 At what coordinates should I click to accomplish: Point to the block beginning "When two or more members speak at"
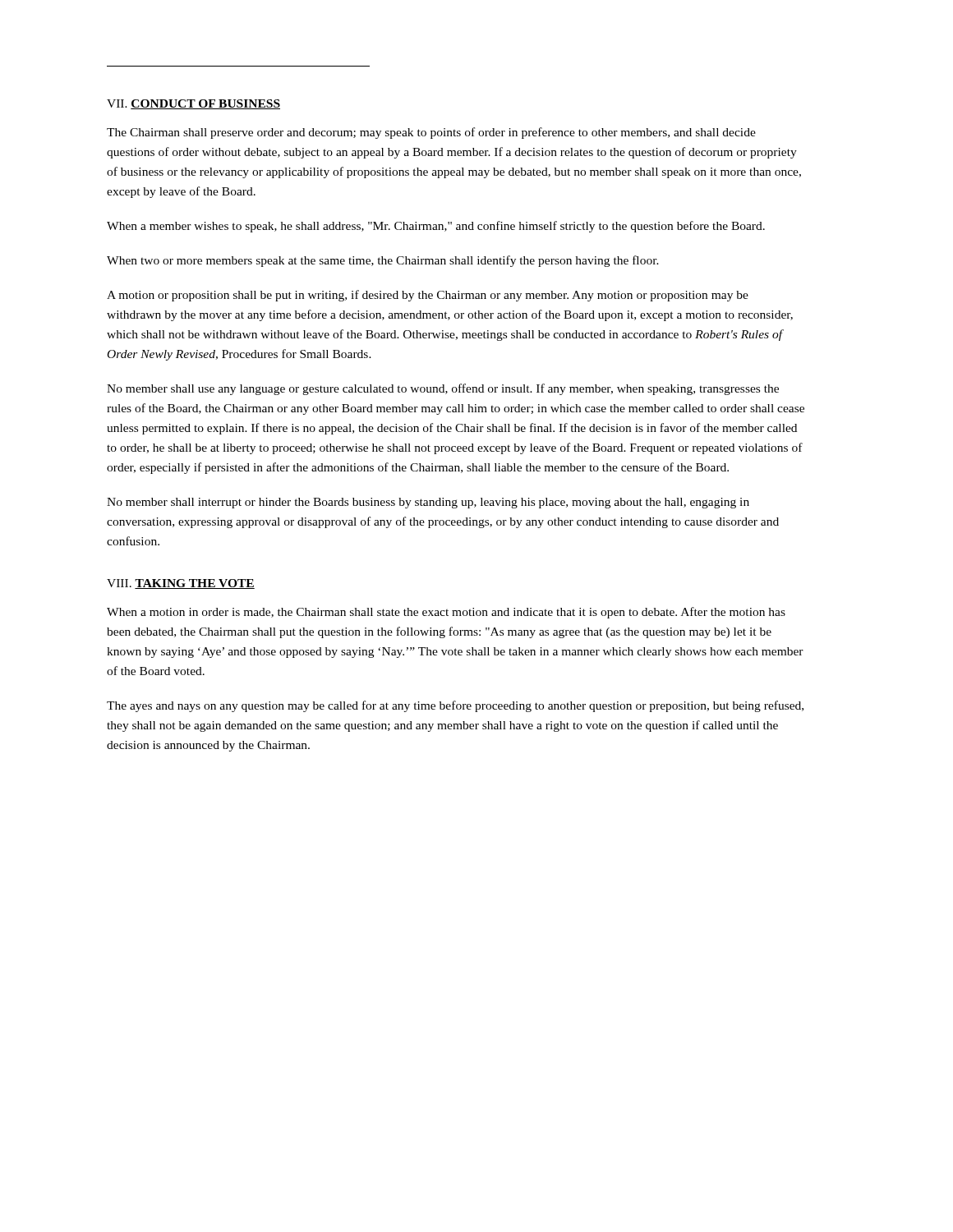click(383, 260)
